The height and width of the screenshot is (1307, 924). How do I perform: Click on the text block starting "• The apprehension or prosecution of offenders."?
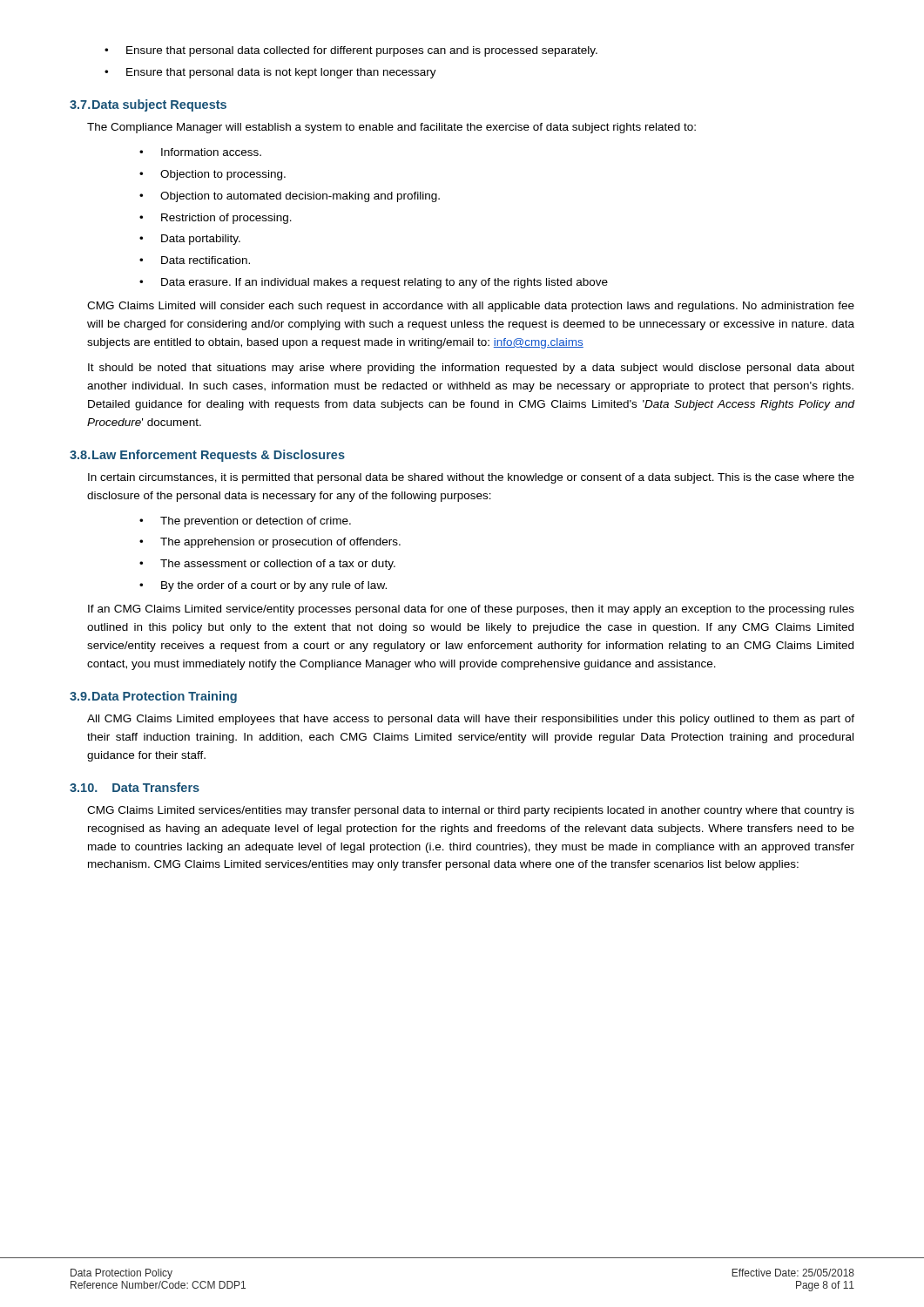(270, 543)
